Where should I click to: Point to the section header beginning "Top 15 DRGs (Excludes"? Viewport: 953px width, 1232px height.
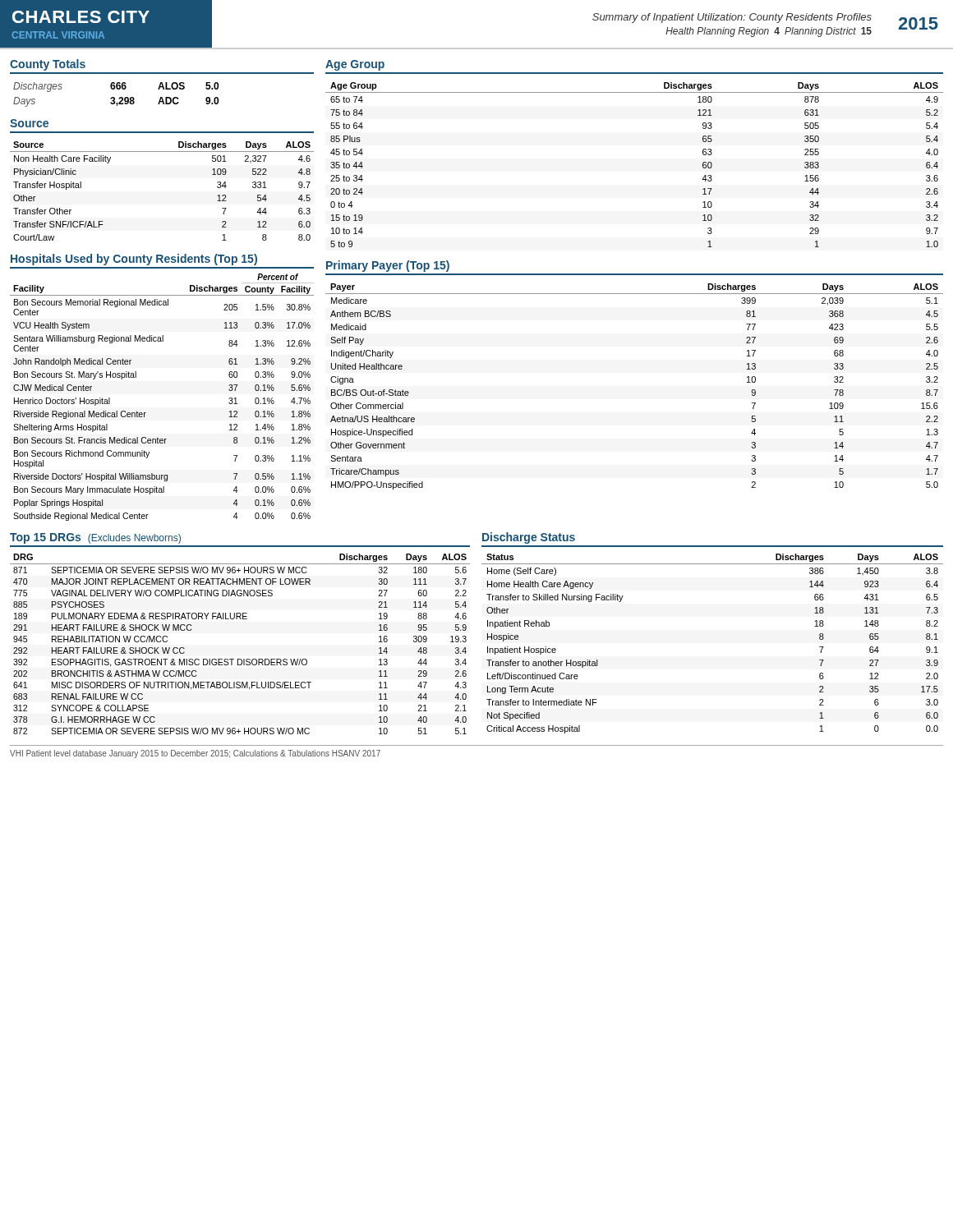96,537
